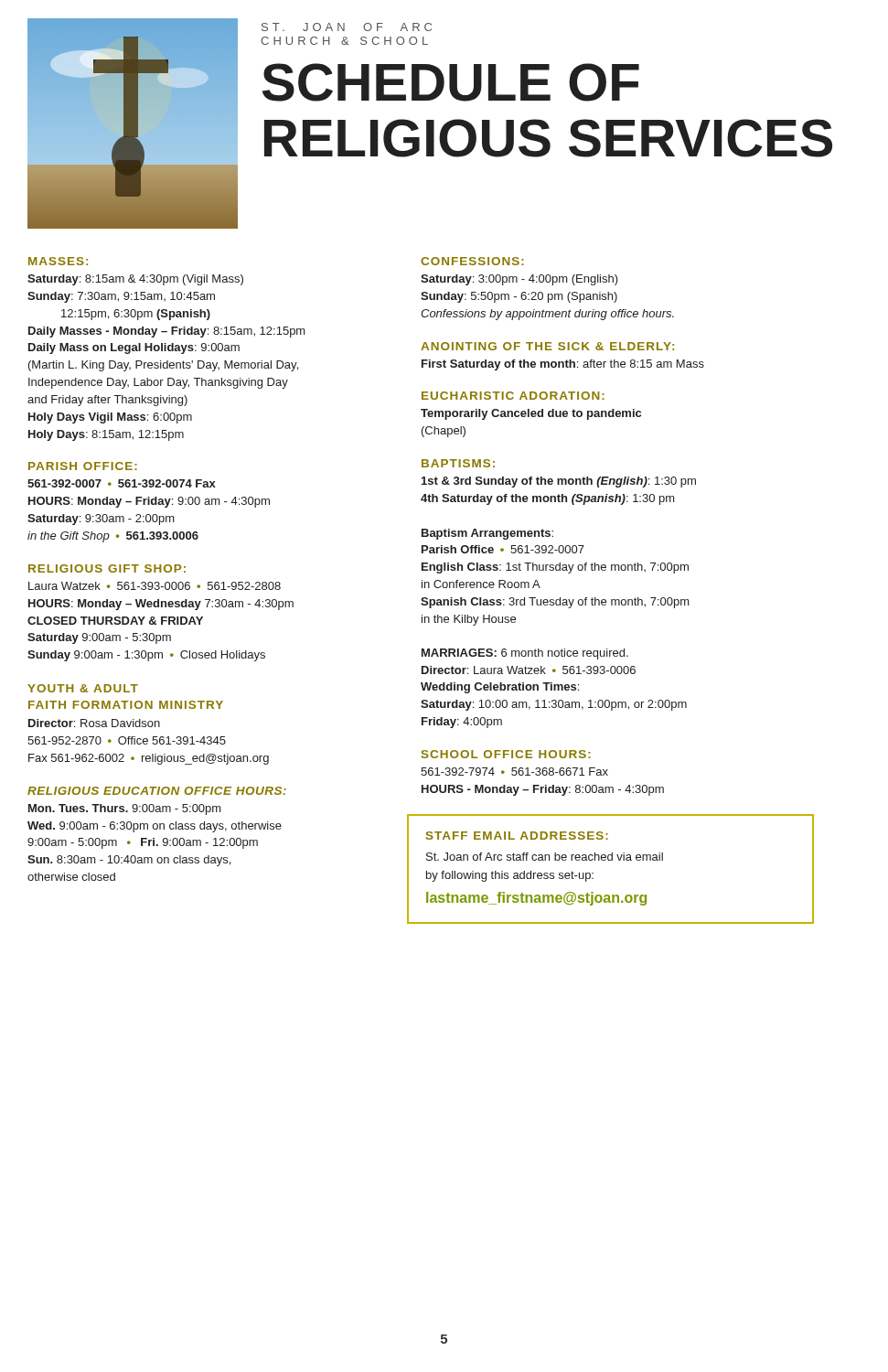This screenshot has width=888, height=1372.
Task: Find the block starting "Temporarily Canceled due to pandemic"
Action: pos(531,422)
